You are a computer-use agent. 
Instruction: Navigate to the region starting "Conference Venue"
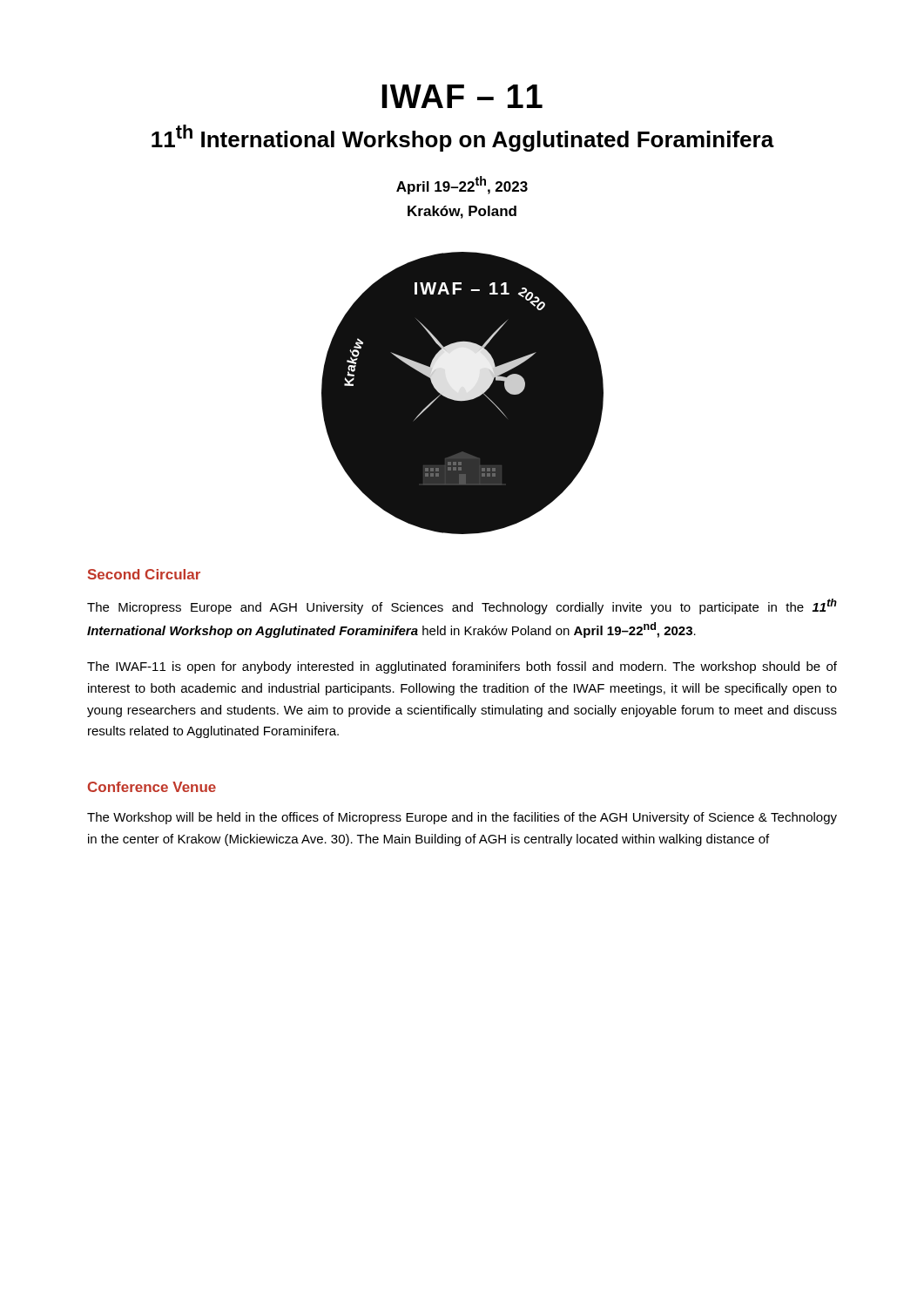152,787
